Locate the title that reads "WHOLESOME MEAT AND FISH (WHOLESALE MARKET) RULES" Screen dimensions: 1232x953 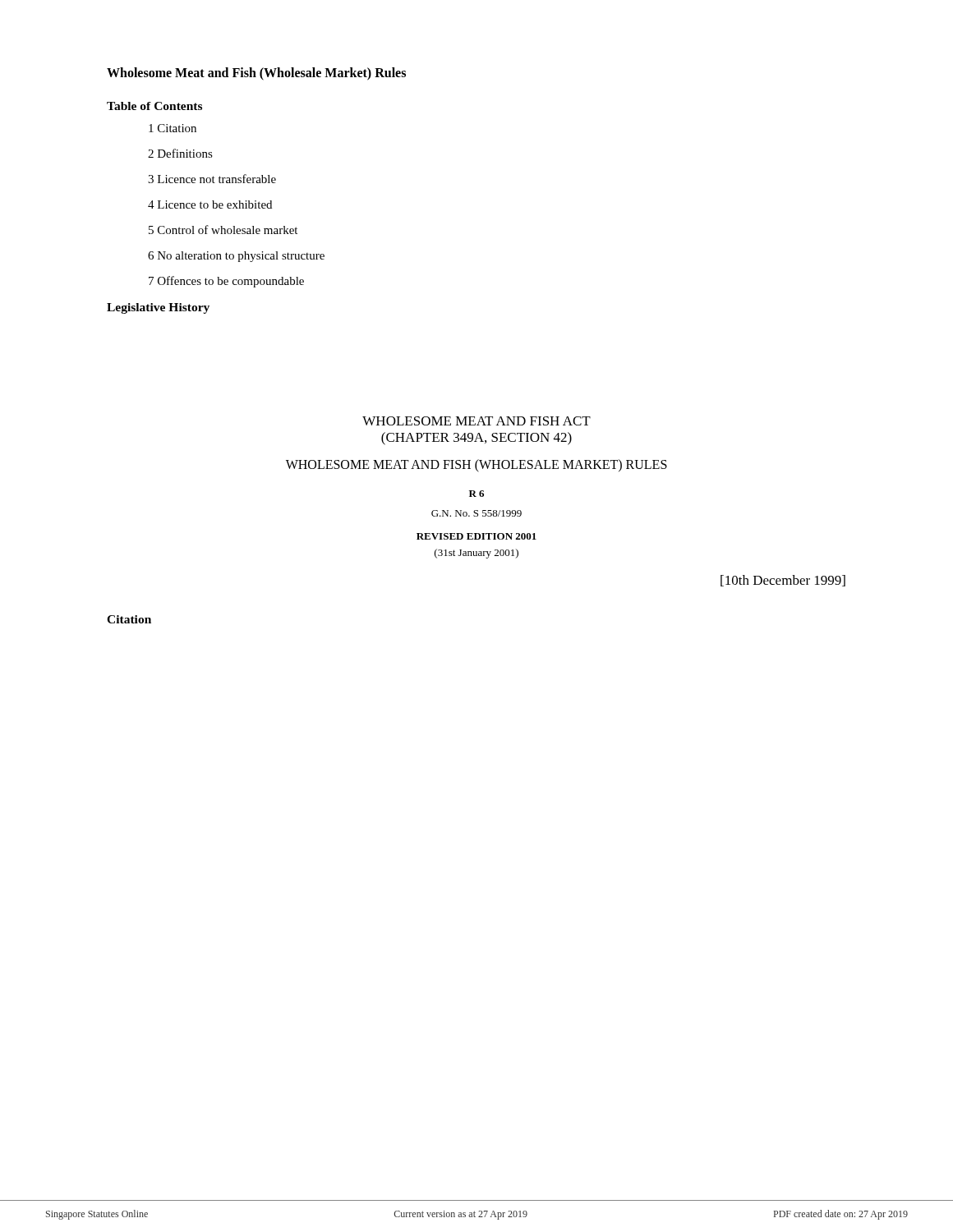click(x=476, y=464)
